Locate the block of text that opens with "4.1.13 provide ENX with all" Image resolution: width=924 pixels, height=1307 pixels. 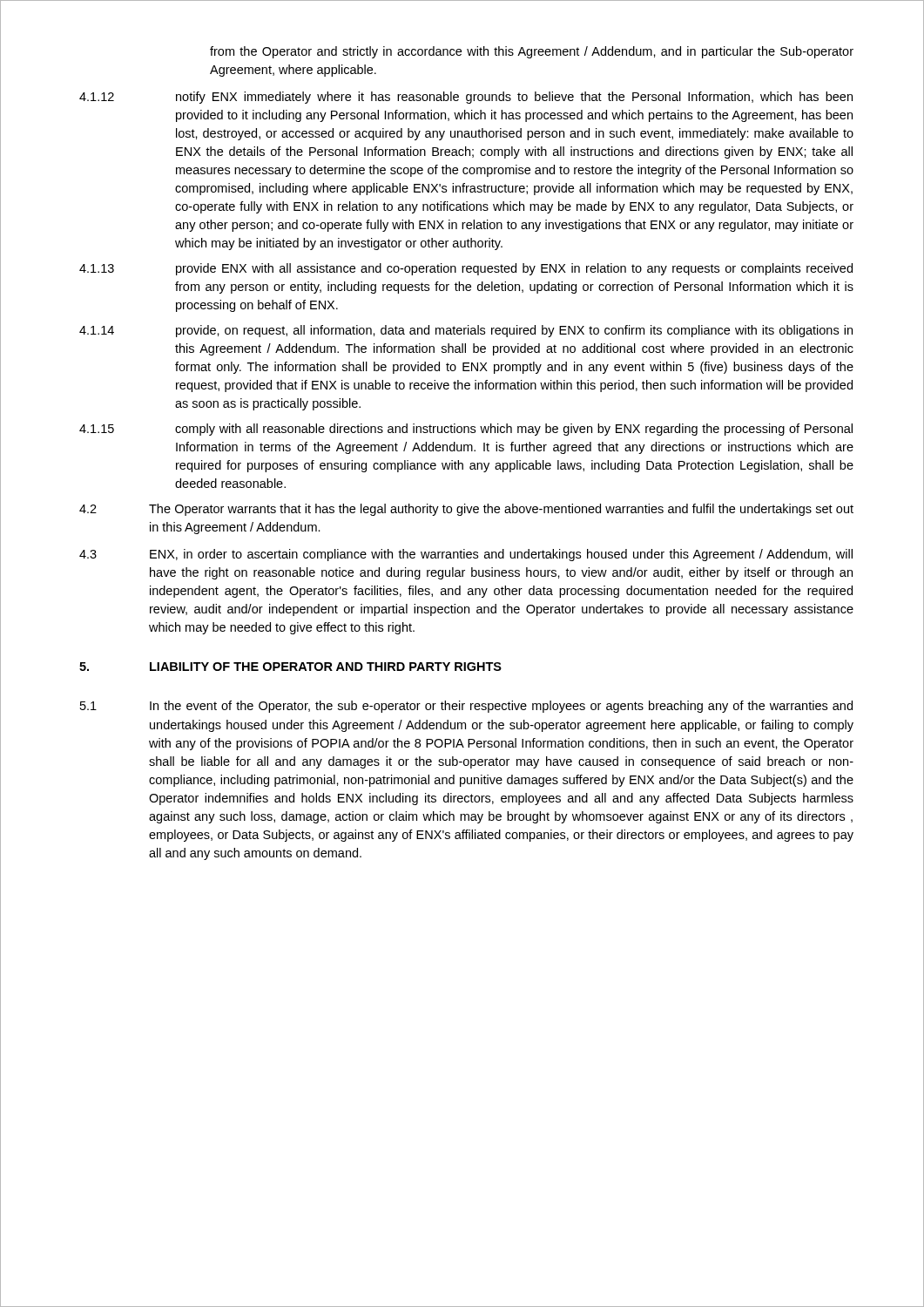pyautogui.click(x=462, y=287)
